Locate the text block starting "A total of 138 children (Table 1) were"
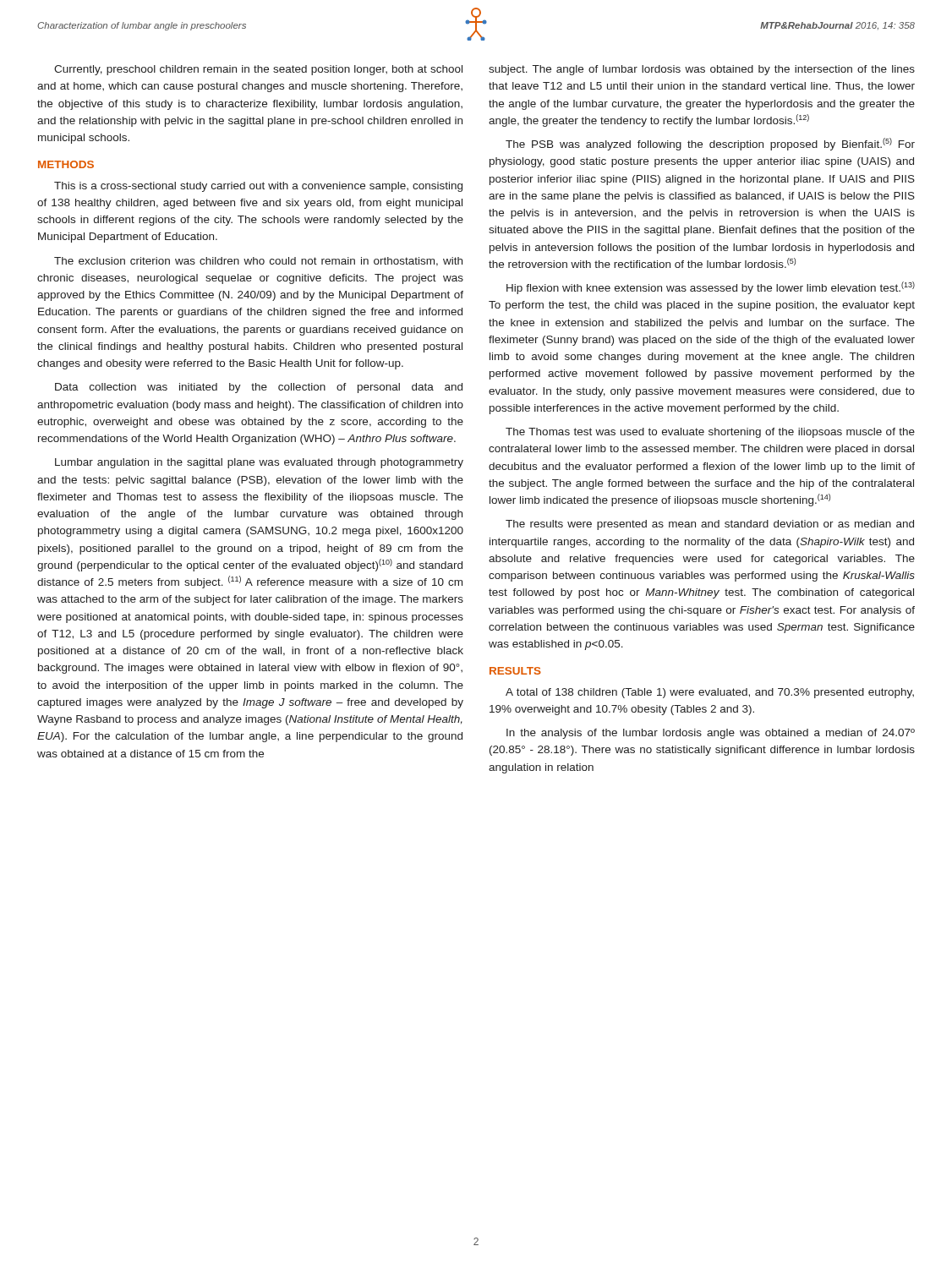This screenshot has height=1268, width=952. pos(702,730)
